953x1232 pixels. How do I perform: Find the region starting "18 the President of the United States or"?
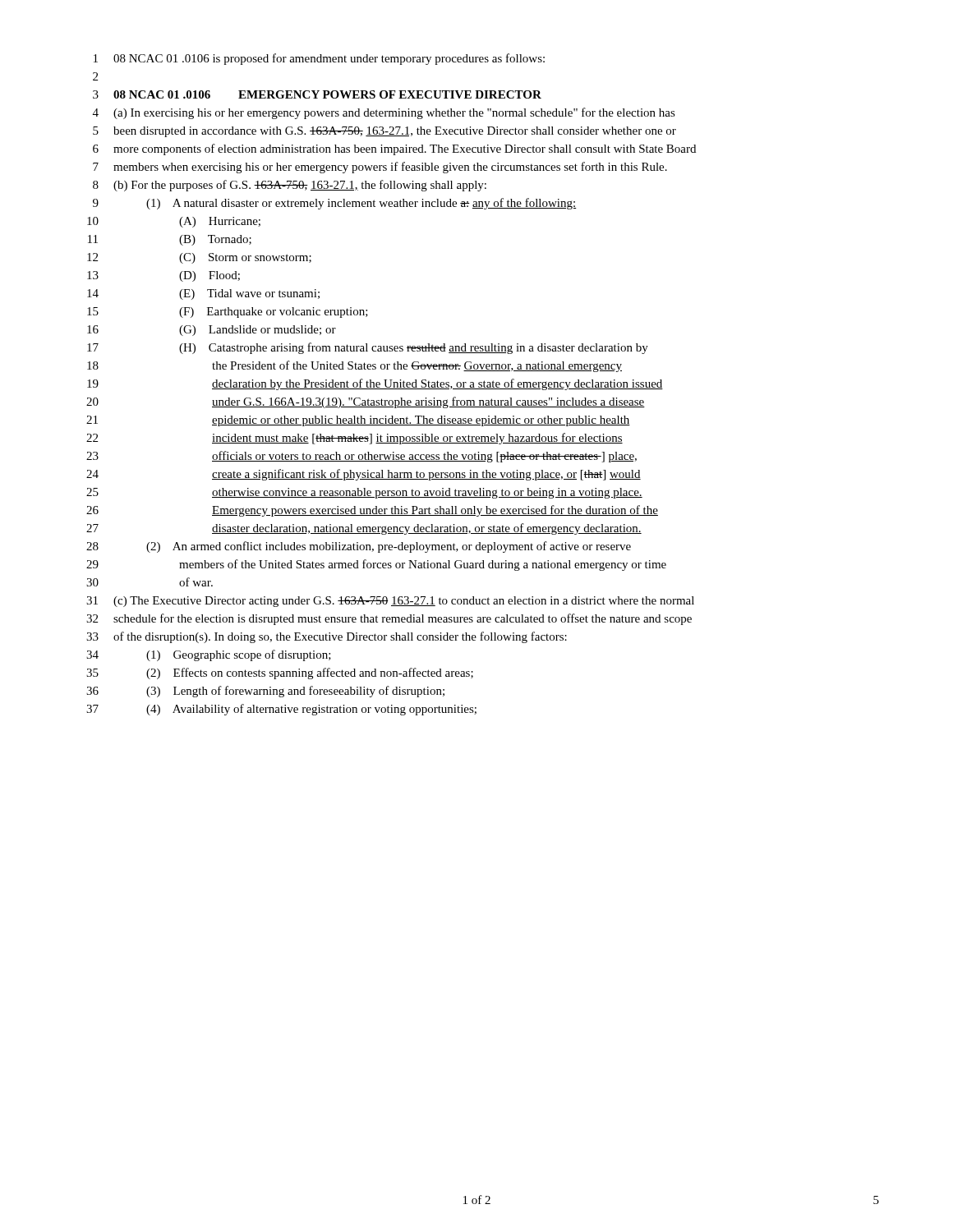(476, 365)
